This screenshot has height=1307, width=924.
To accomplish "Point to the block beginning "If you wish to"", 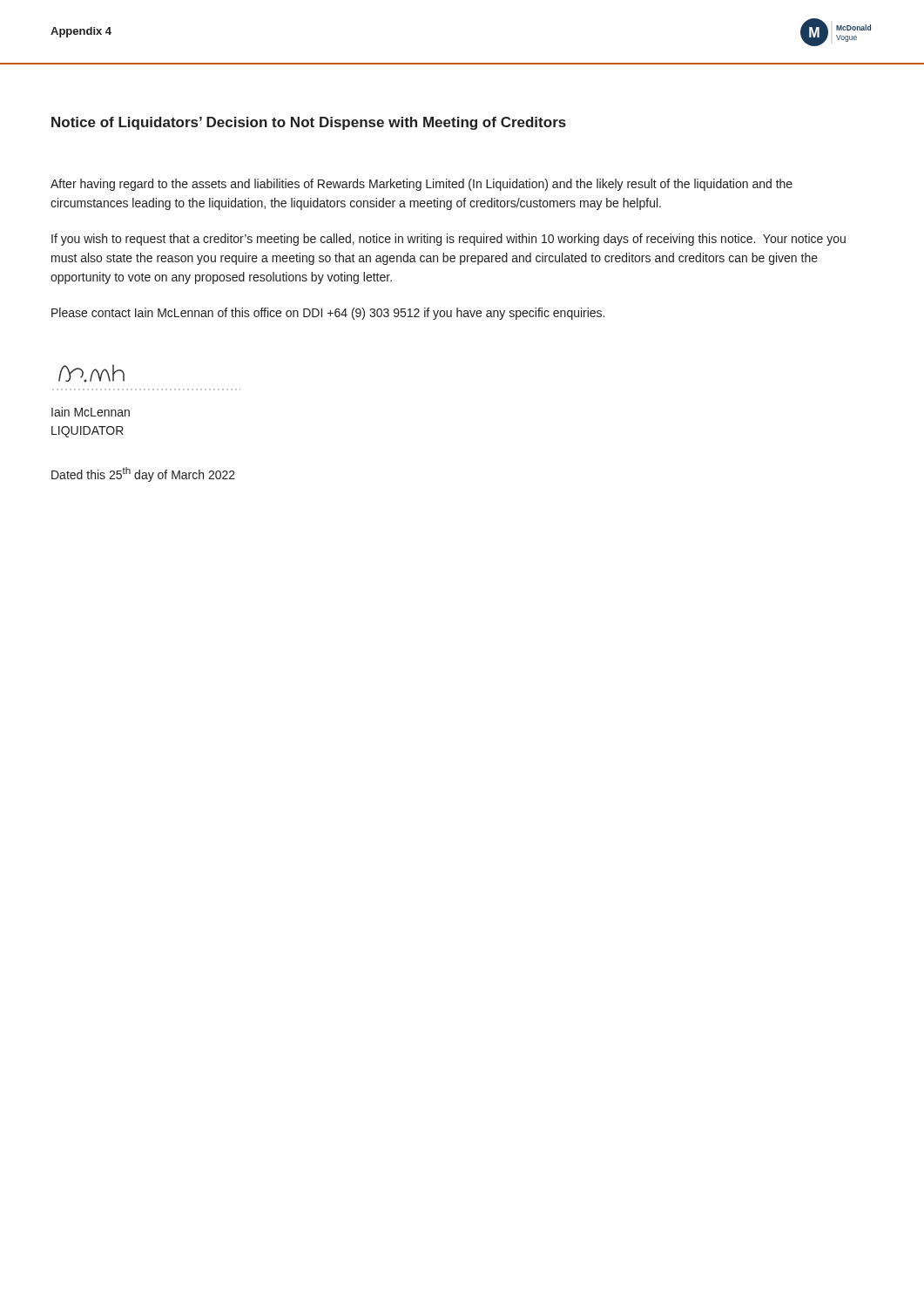I will tap(448, 258).
